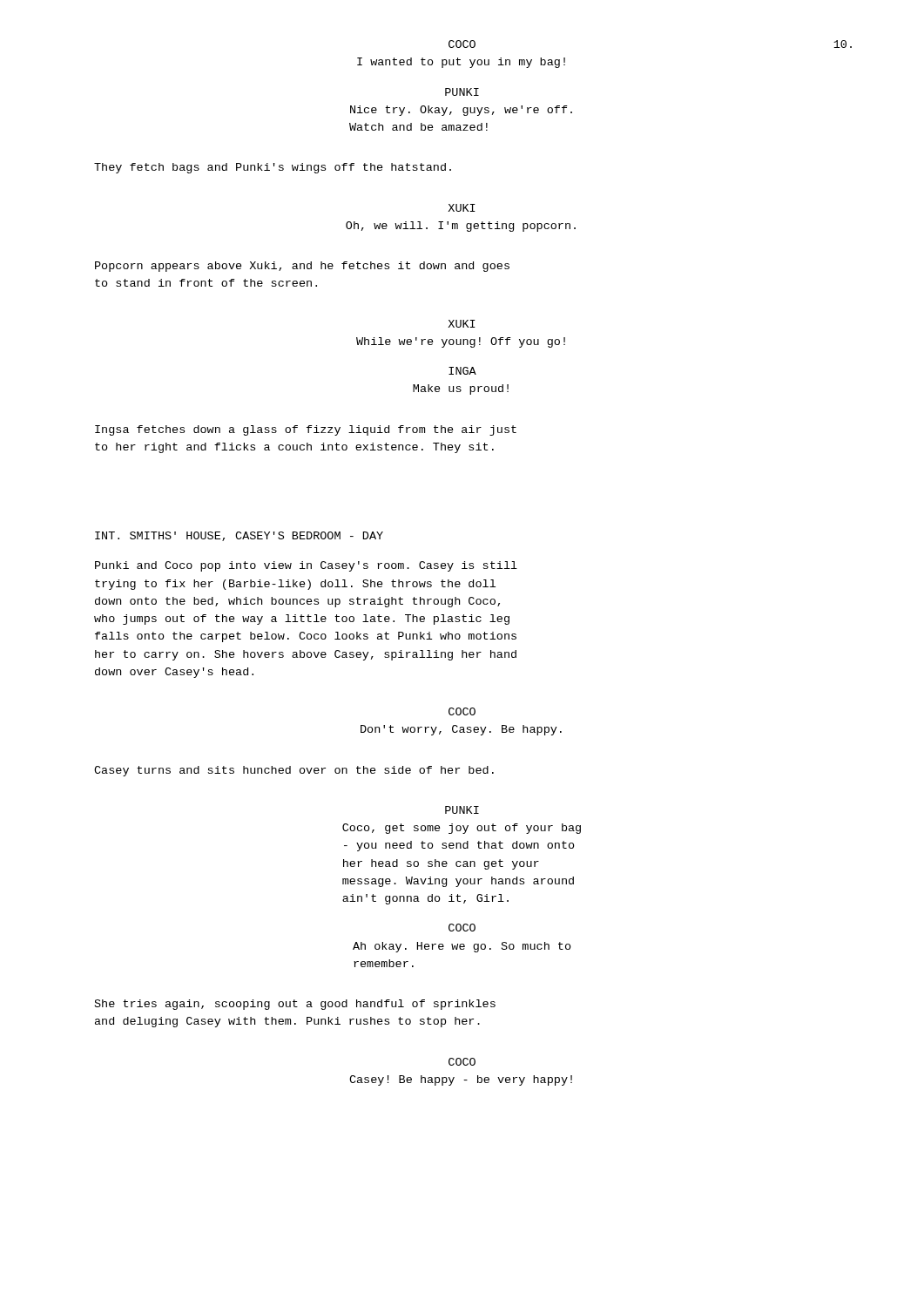
Task: Point to the text block starting "PUNKI Nice try. Okay, guys,"
Action: (x=462, y=111)
